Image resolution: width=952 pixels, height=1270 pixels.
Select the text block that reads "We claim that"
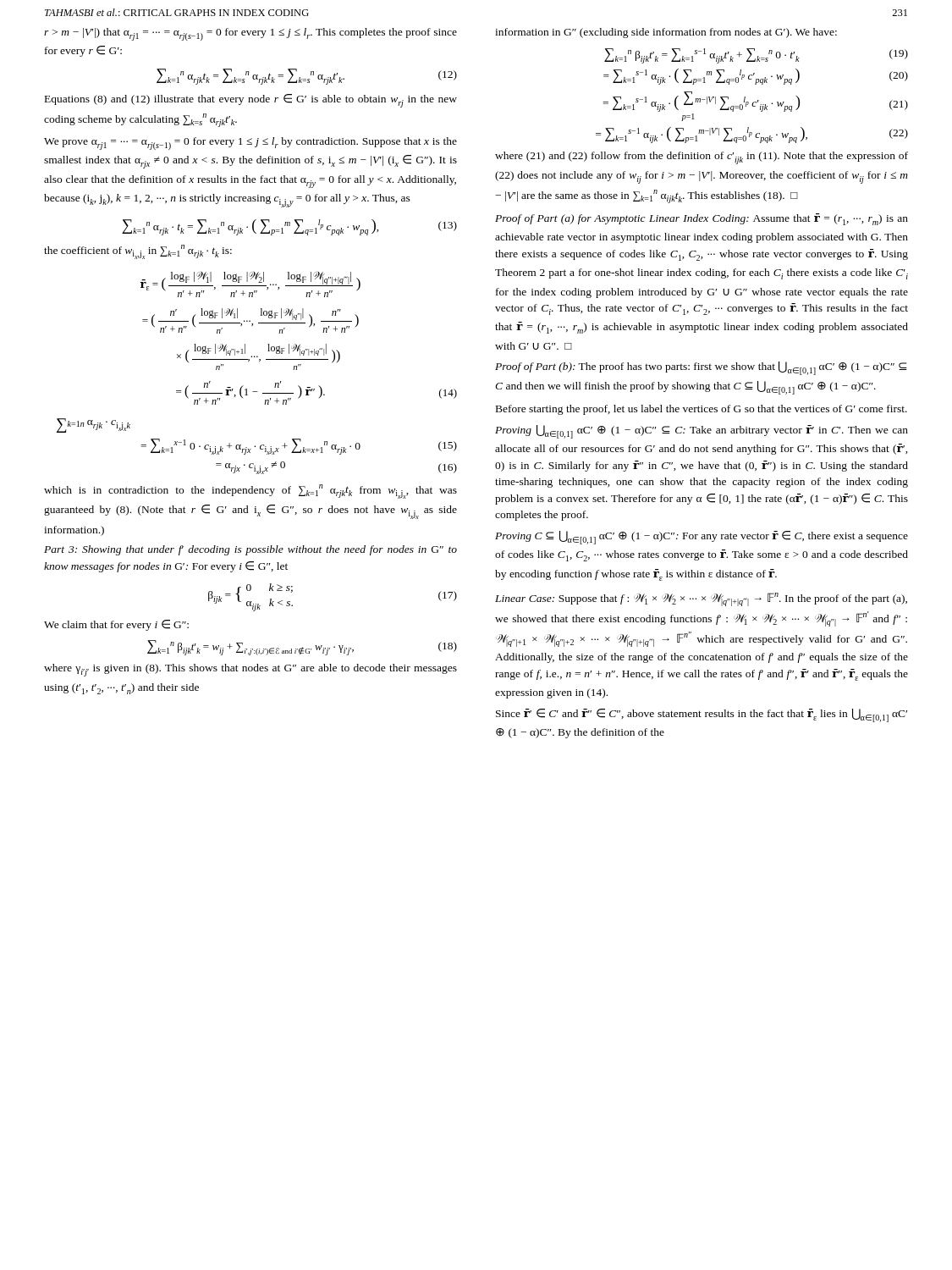pyautogui.click(x=116, y=625)
